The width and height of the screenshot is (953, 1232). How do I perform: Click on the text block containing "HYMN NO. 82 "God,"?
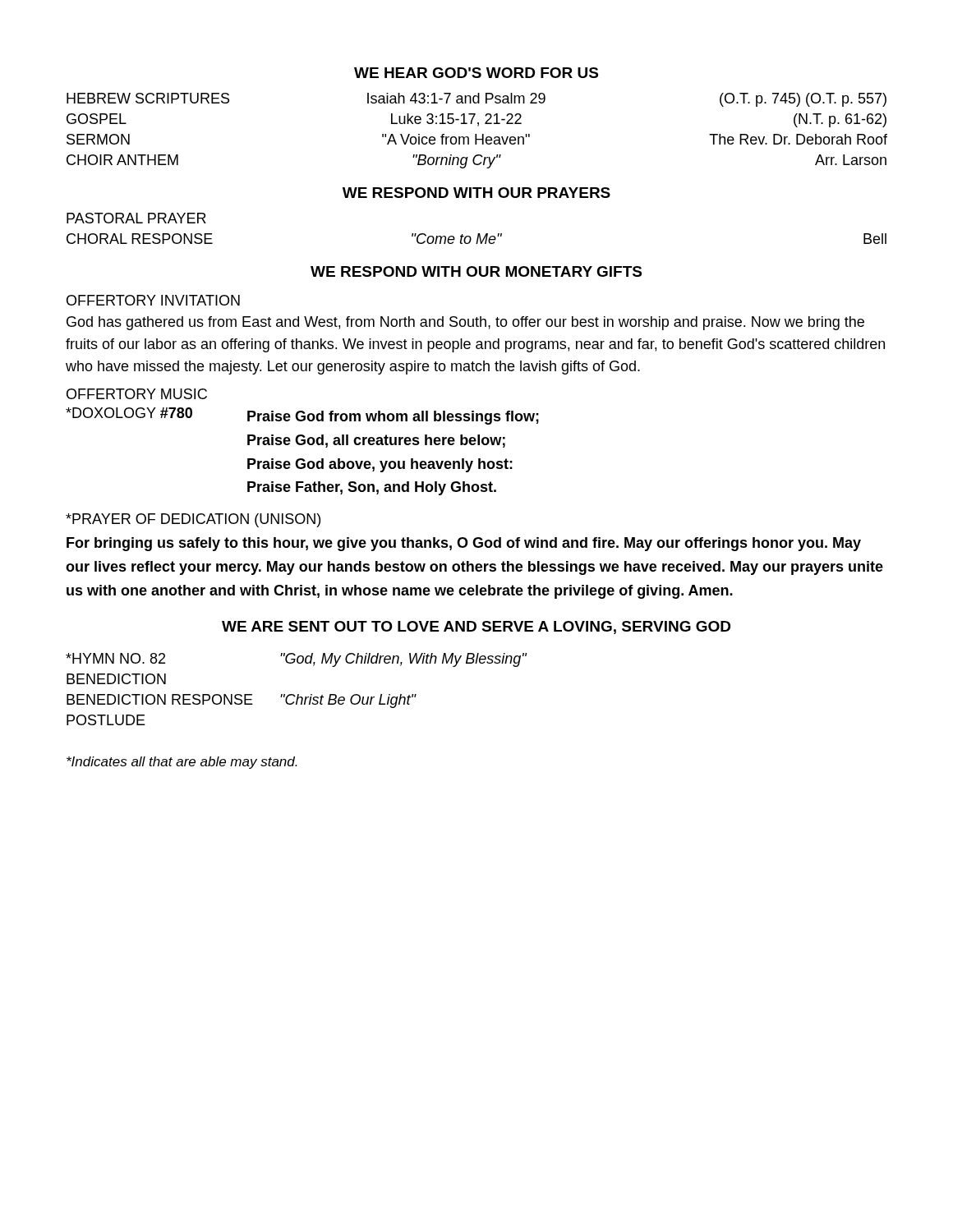point(476,659)
